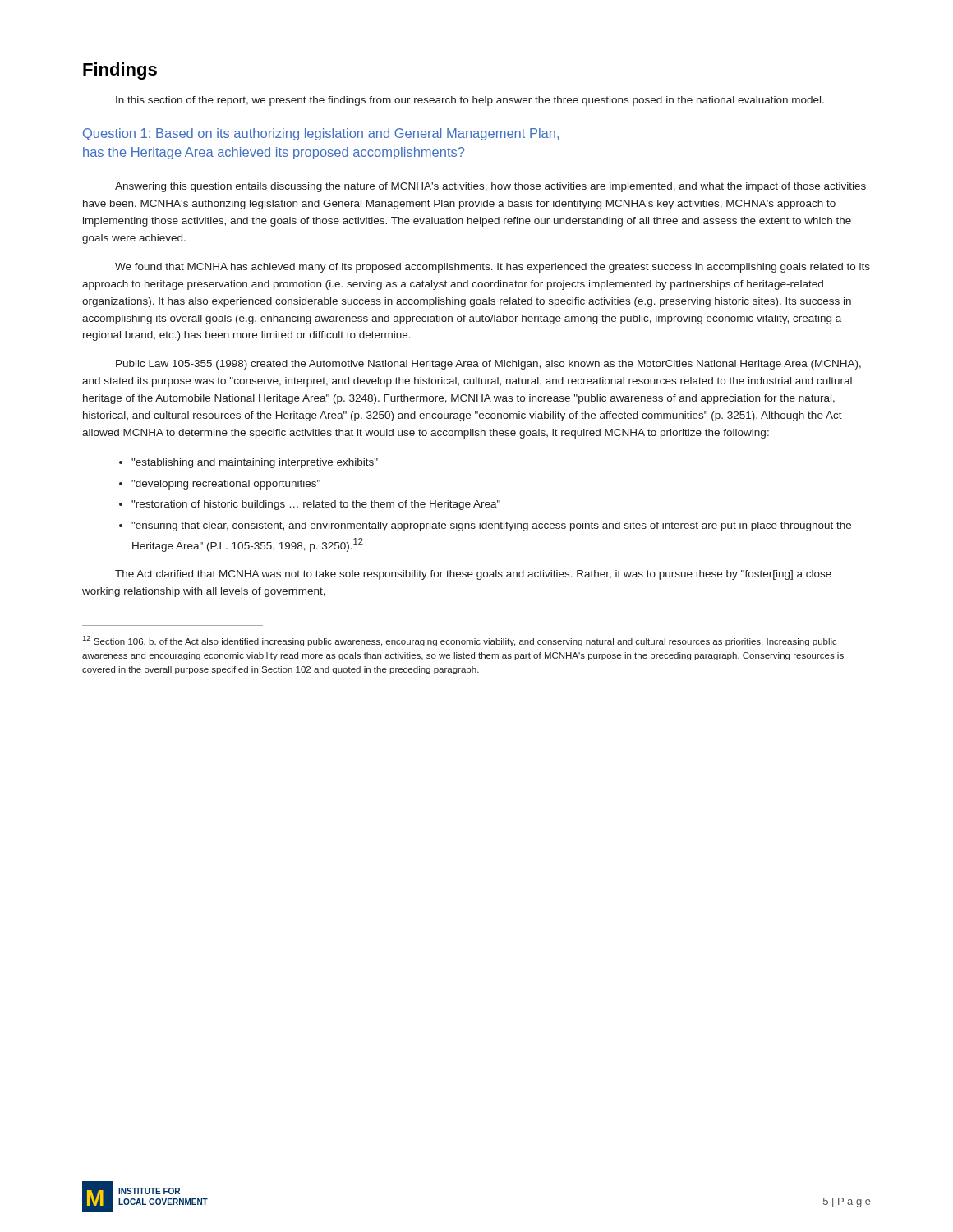Locate the list item with the text ""restoration of historic buildings …"

(x=316, y=504)
